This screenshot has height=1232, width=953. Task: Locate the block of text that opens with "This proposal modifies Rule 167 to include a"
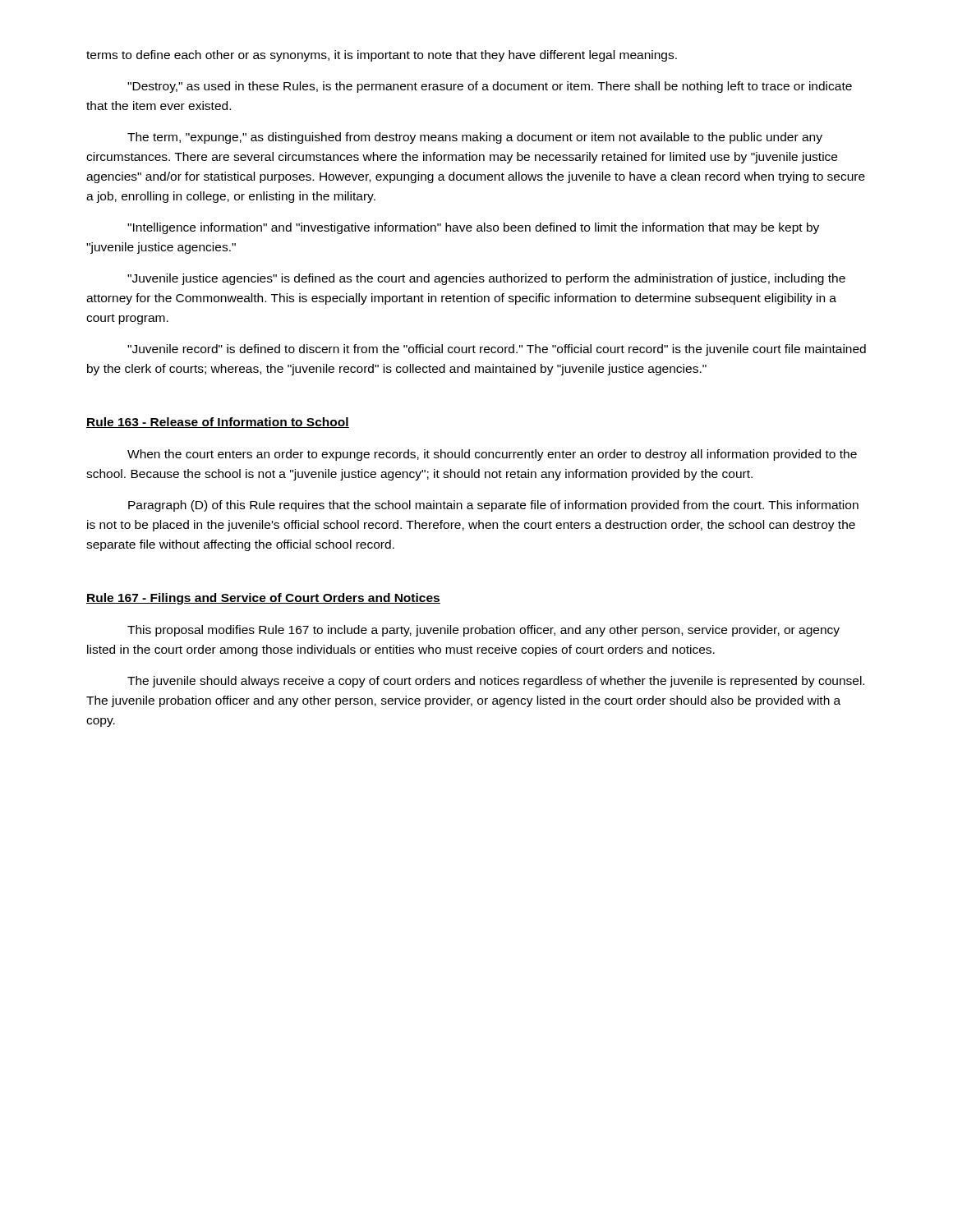[463, 640]
